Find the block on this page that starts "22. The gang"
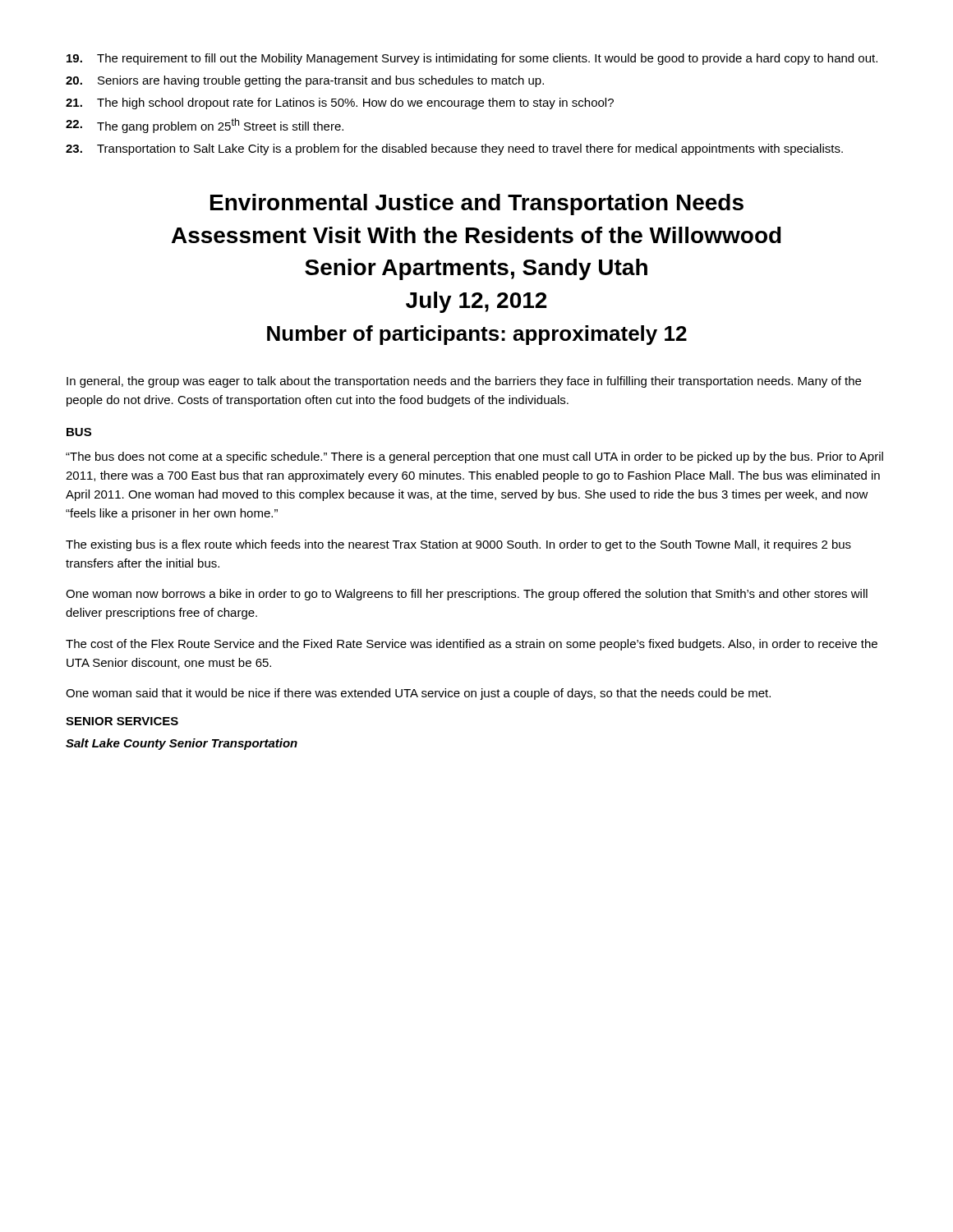The height and width of the screenshot is (1232, 953). click(x=205, y=126)
